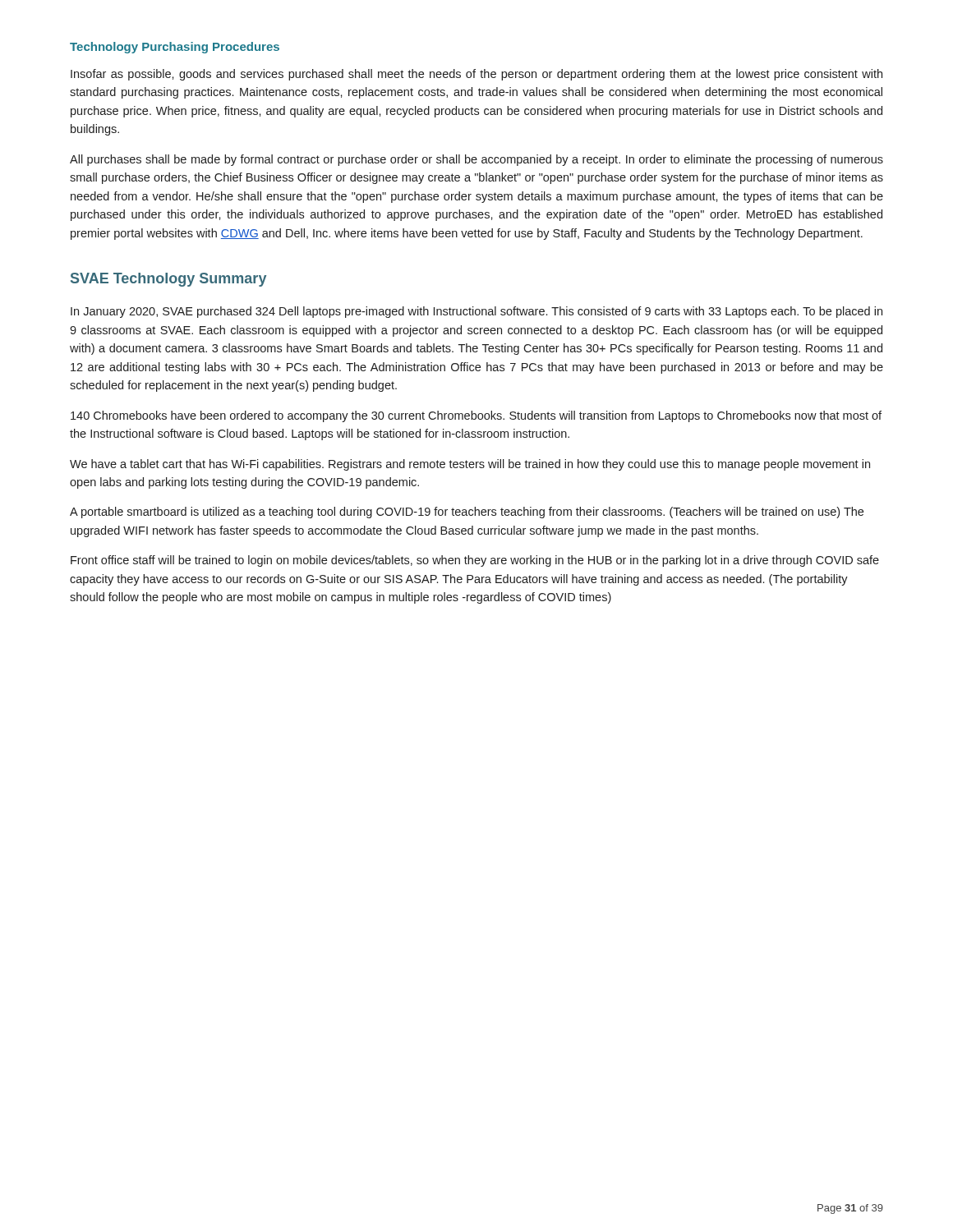Click on the region starting "A portable smartboard is utilized"
The image size is (953, 1232).
pos(467,521)
